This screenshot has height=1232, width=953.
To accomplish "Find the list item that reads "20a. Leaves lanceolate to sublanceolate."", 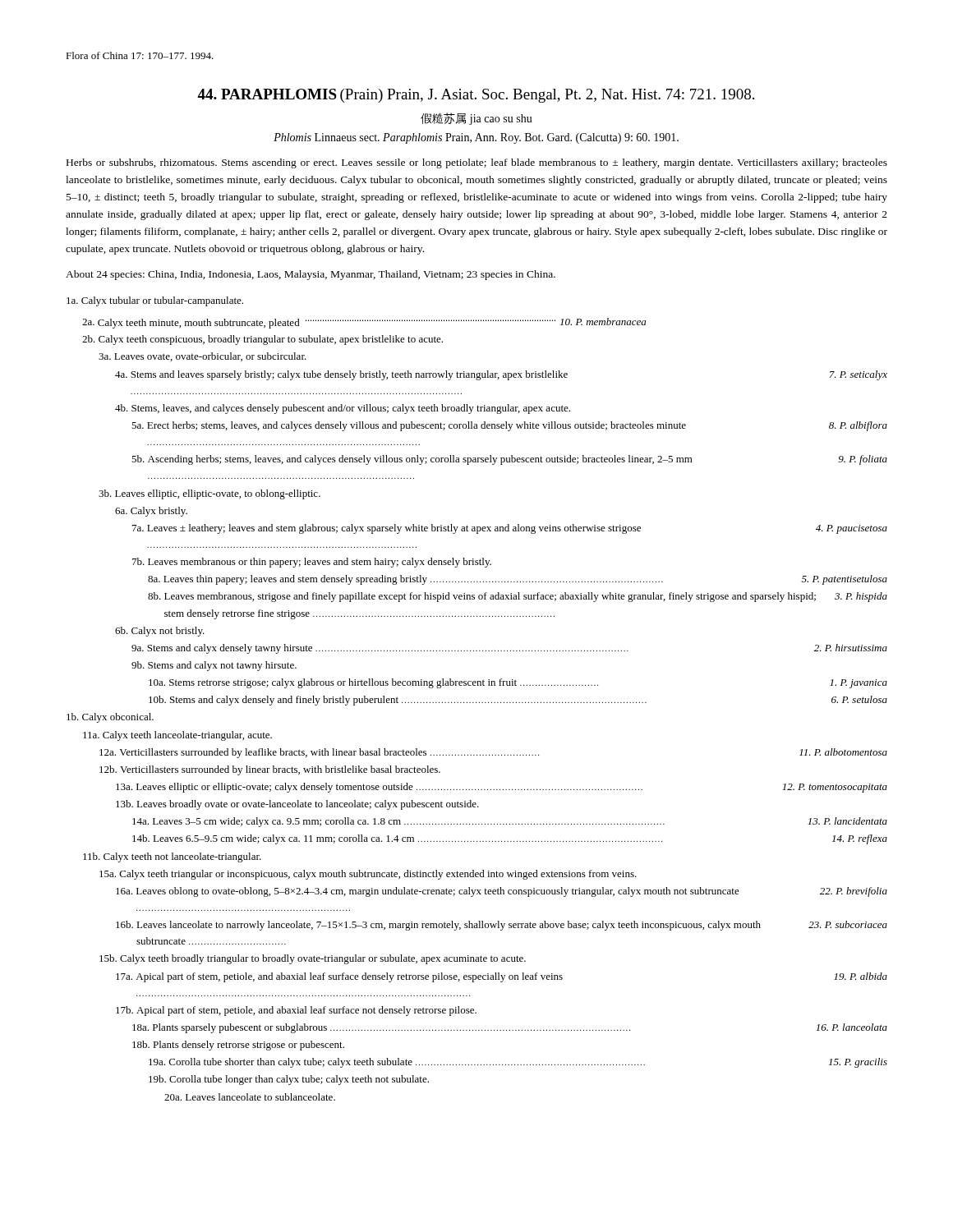I will (x=250, y=1097).
